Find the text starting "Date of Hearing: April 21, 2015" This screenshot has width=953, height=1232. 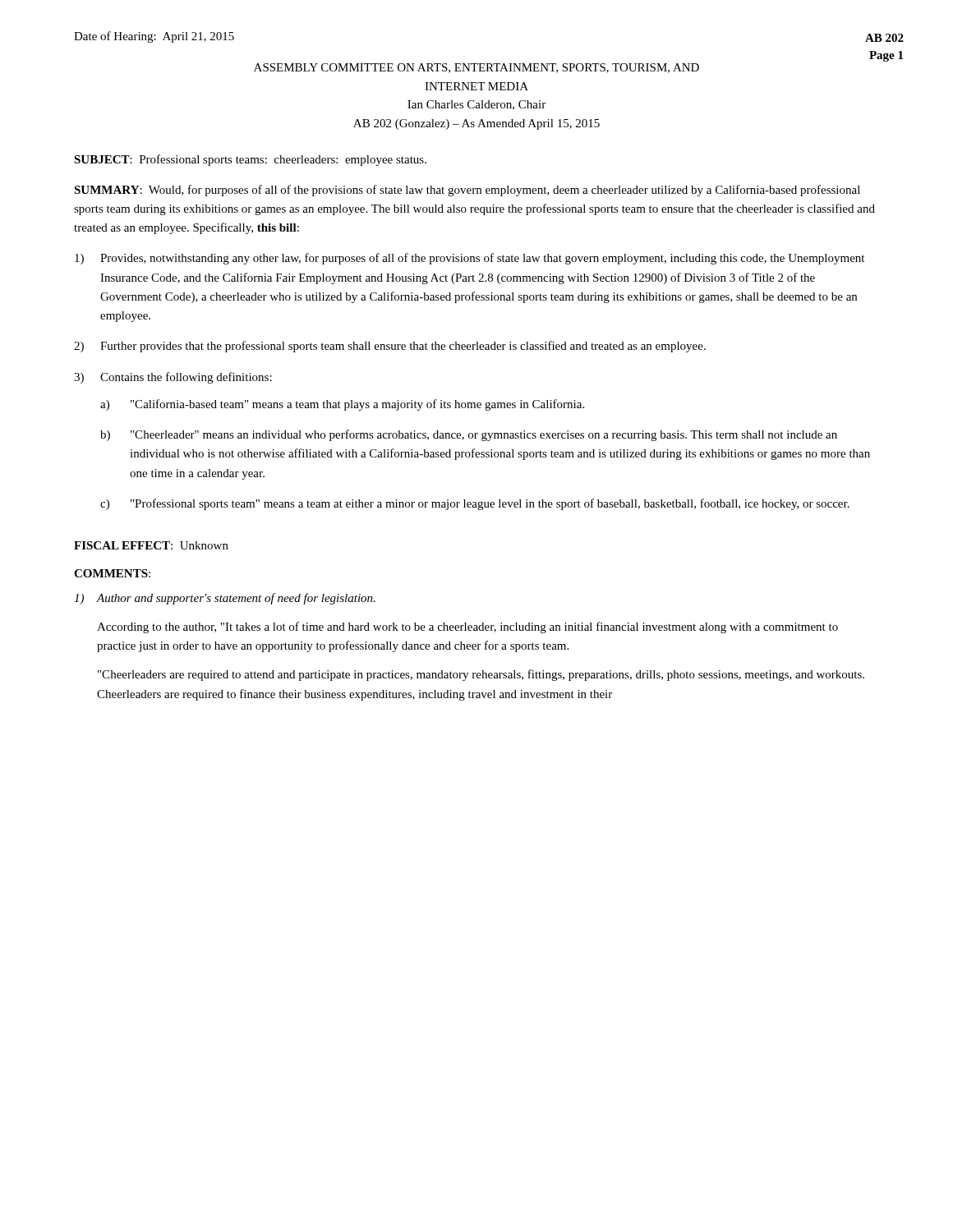154,36
